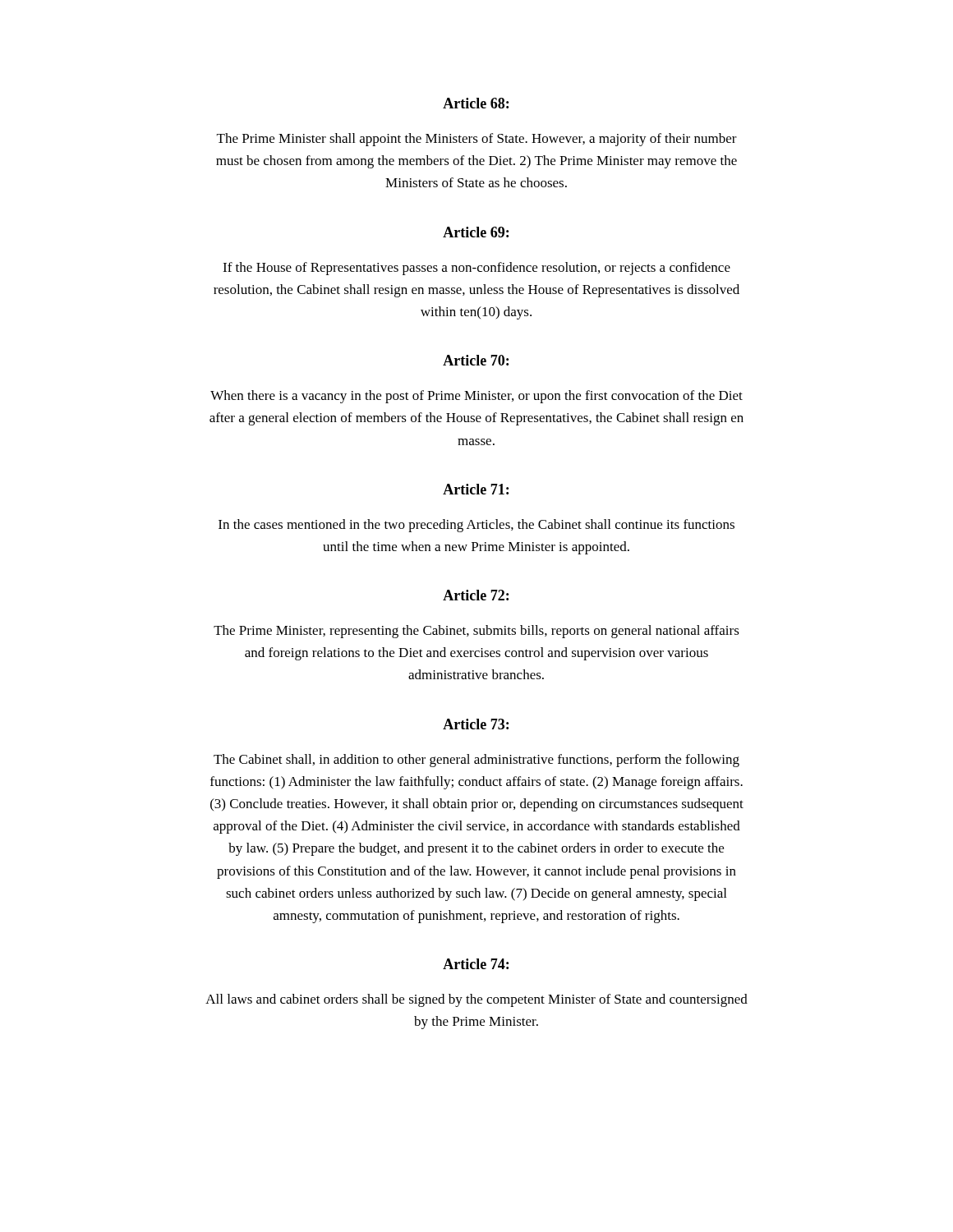953x1232 pixels.
Task: Point to the text starting "Article 70:"
Action: coord(476,361)
